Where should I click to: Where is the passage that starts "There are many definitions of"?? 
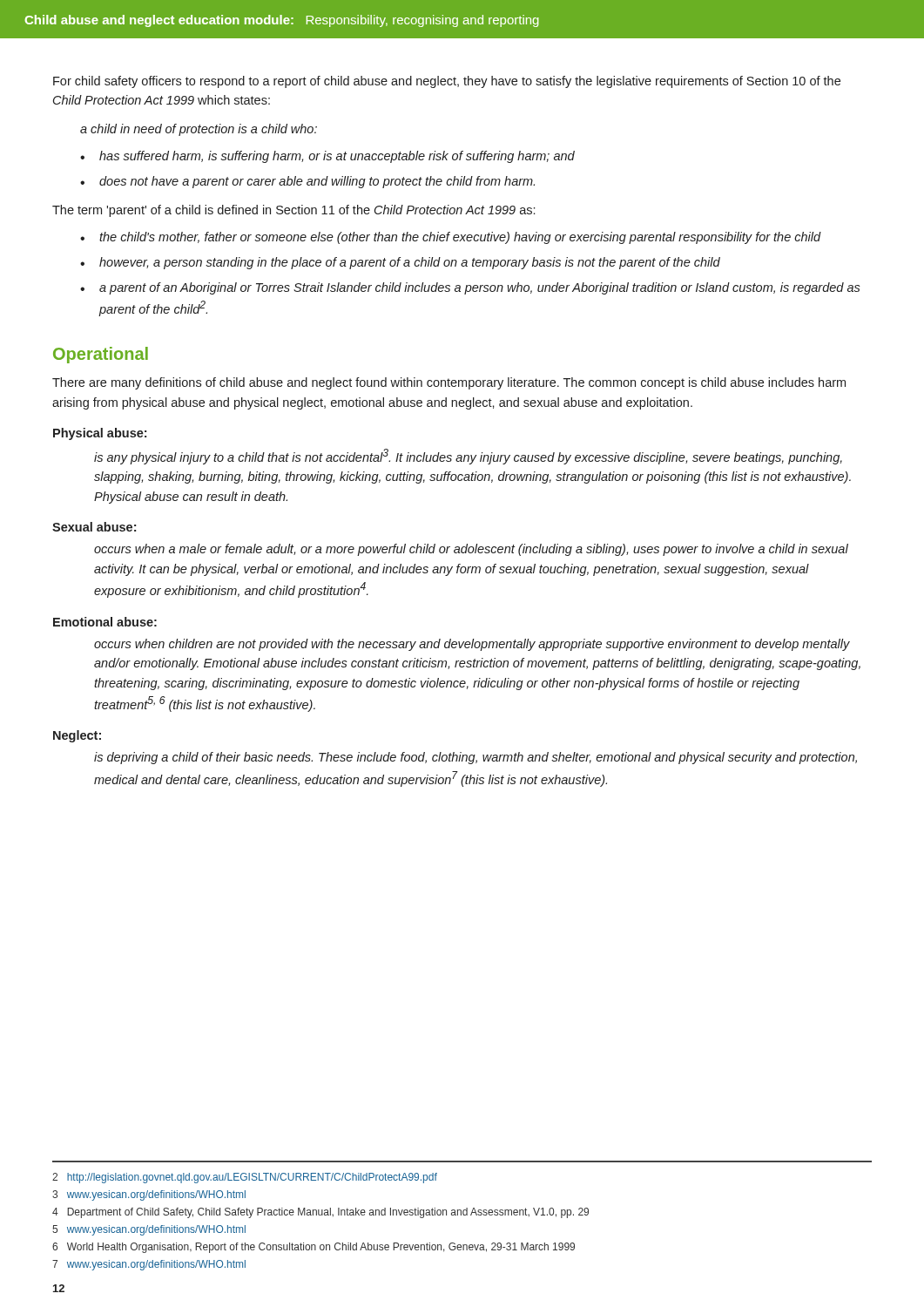pyautogui.click(x=449, y=392)
